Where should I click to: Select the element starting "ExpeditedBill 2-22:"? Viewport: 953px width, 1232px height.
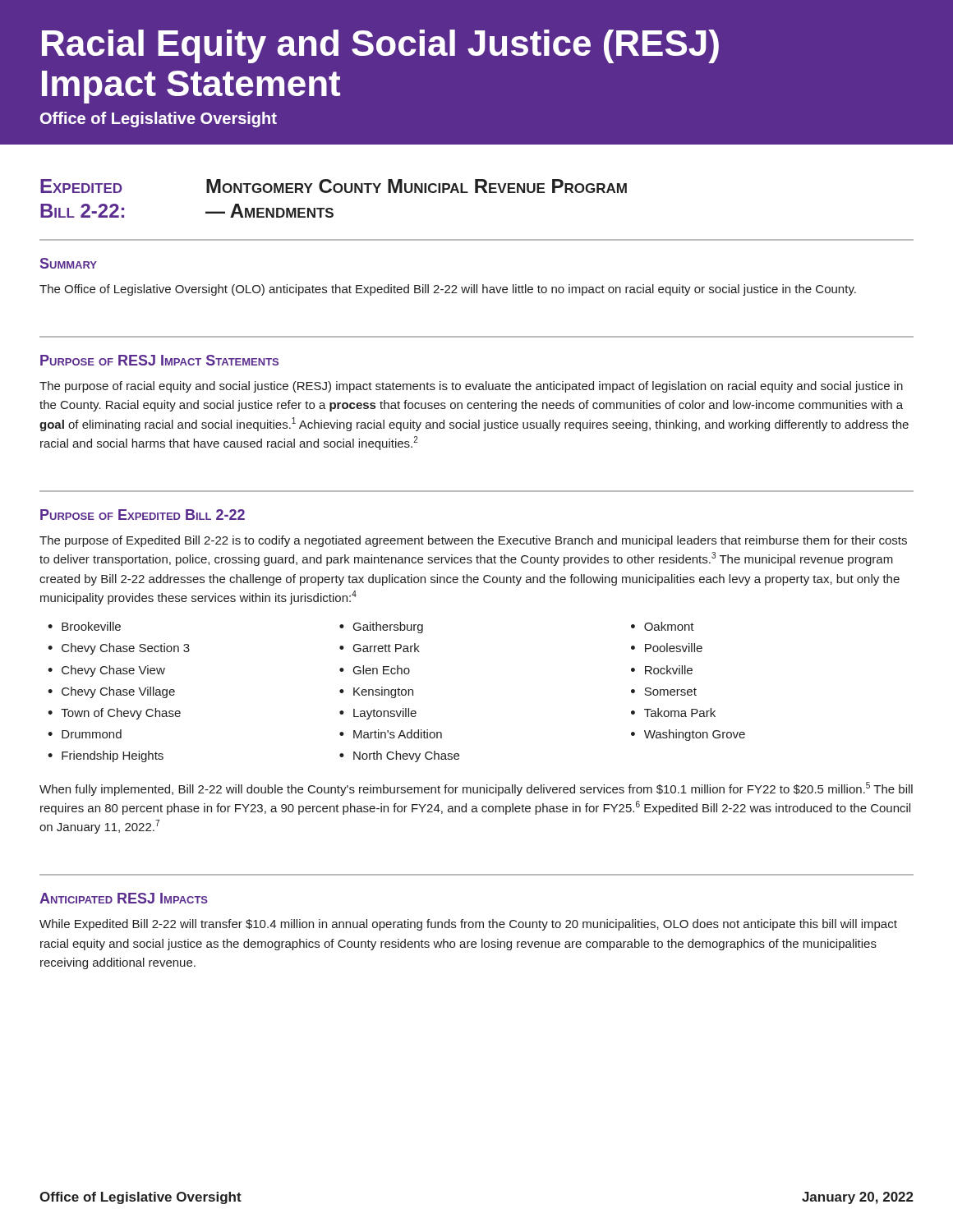(83, 198)
